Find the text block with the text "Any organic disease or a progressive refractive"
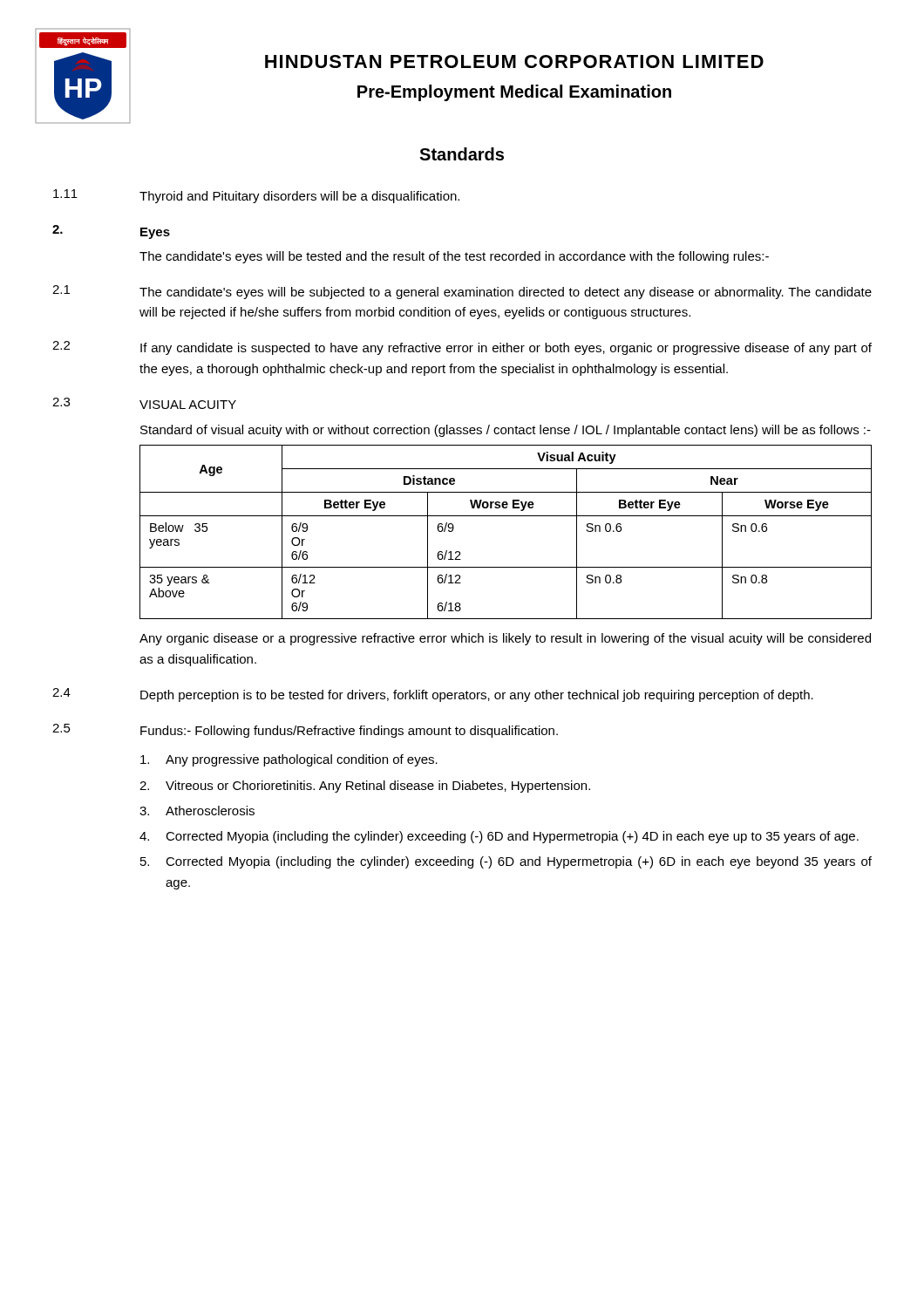Screen dimensions: 1308x924 506,648
